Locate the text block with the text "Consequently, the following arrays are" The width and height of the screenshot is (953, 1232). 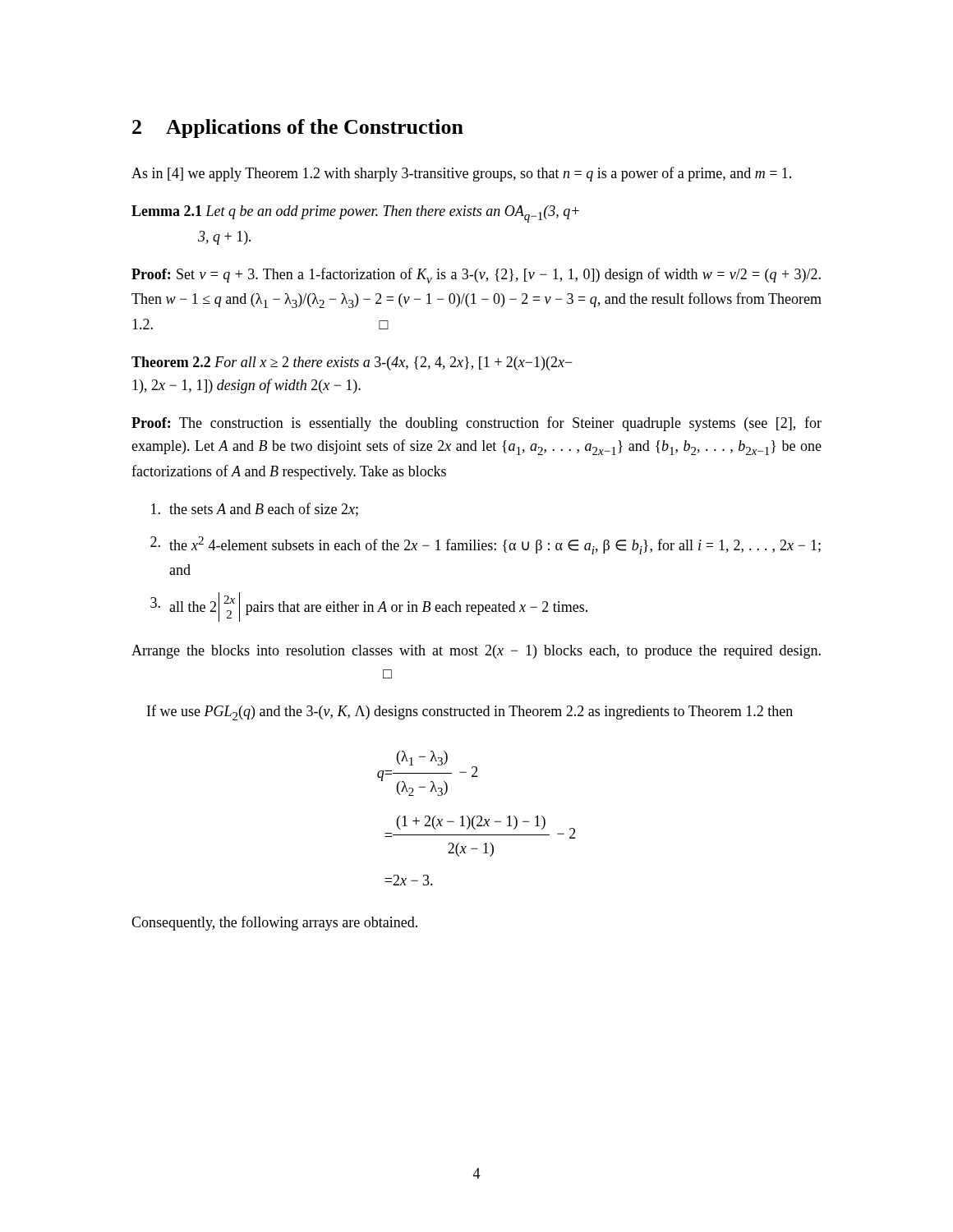(274, 923)
